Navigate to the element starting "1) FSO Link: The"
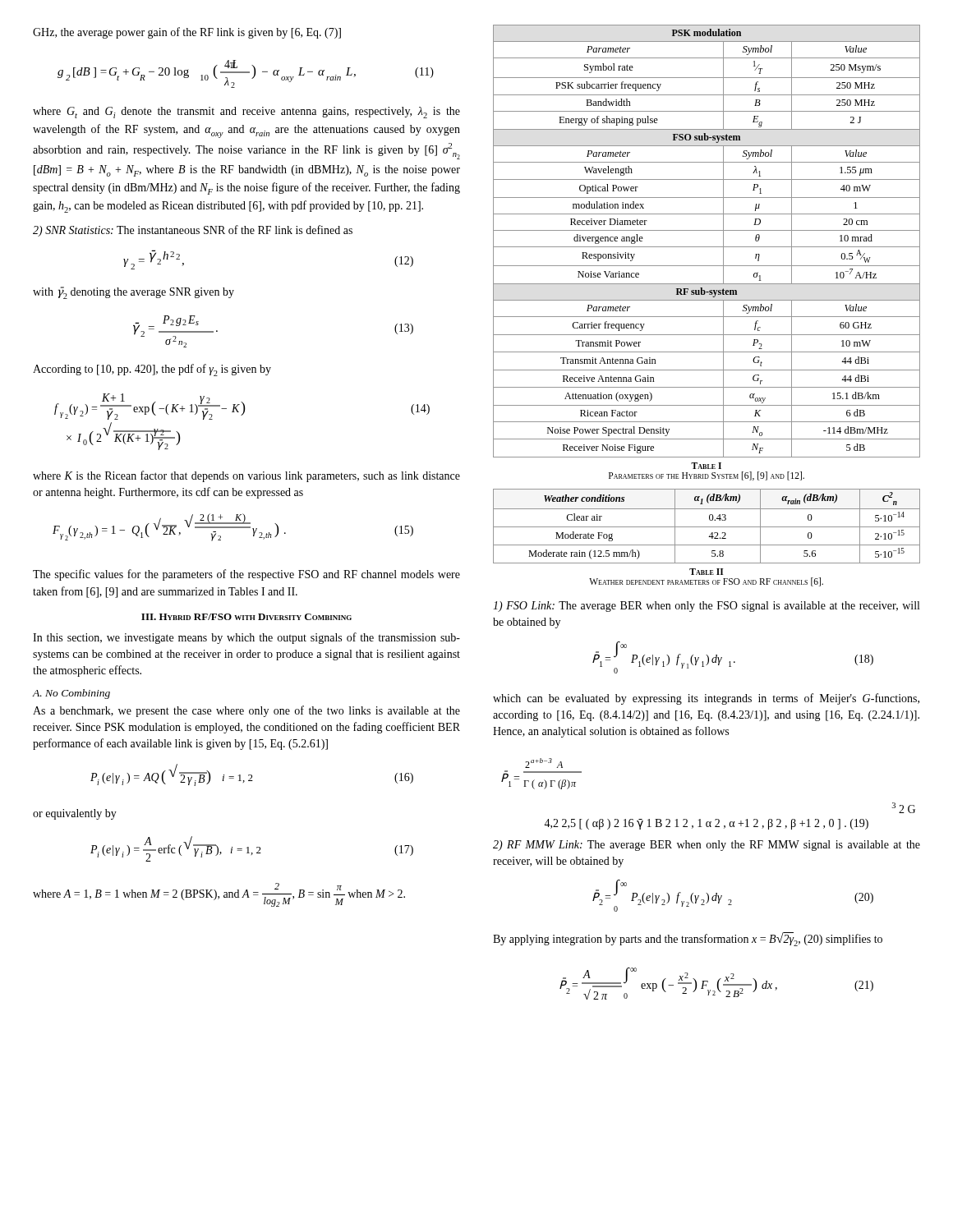 coord(707,614)
